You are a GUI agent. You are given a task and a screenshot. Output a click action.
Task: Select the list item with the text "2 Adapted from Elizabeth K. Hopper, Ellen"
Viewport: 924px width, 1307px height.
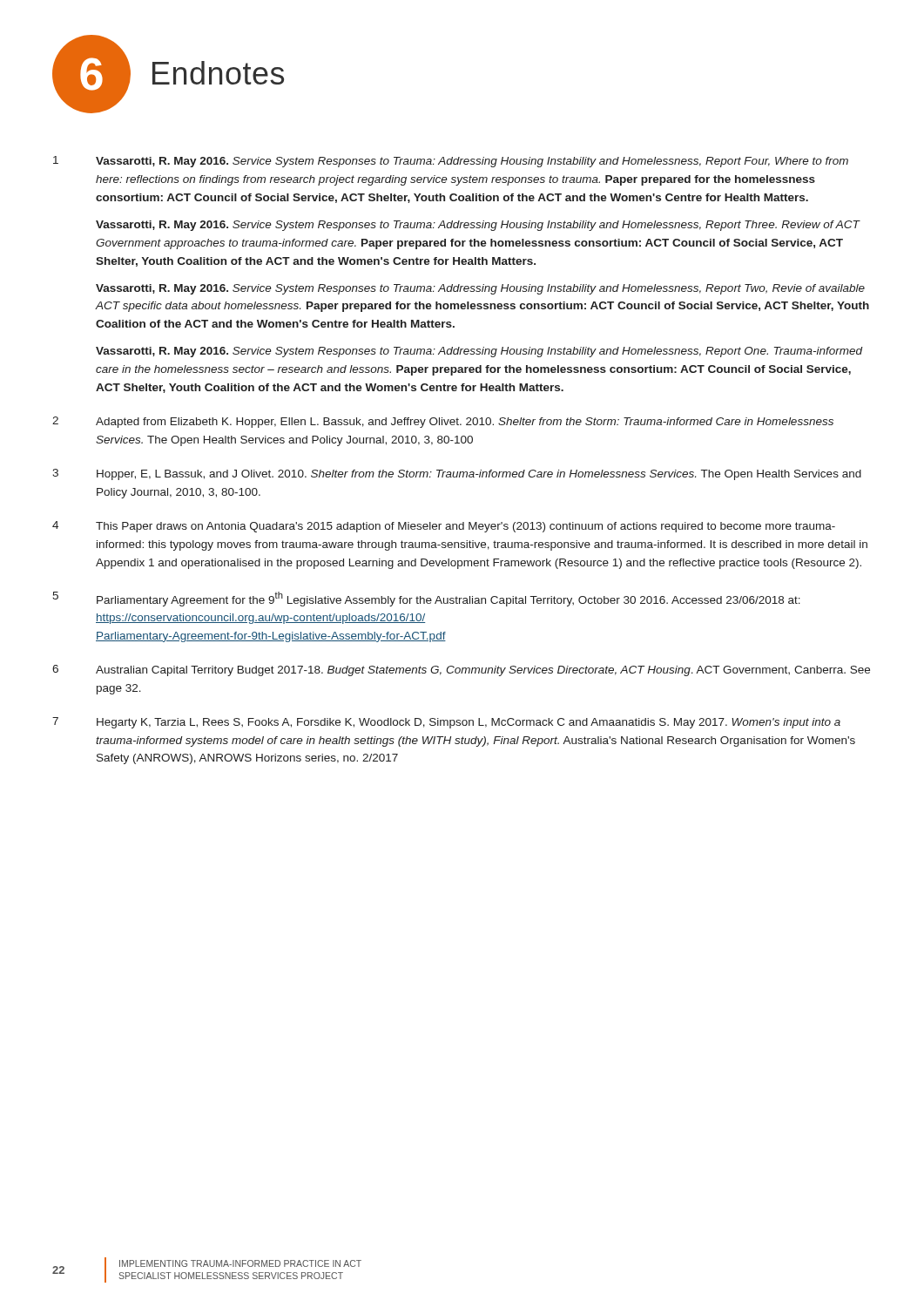[x=462, y=431]
